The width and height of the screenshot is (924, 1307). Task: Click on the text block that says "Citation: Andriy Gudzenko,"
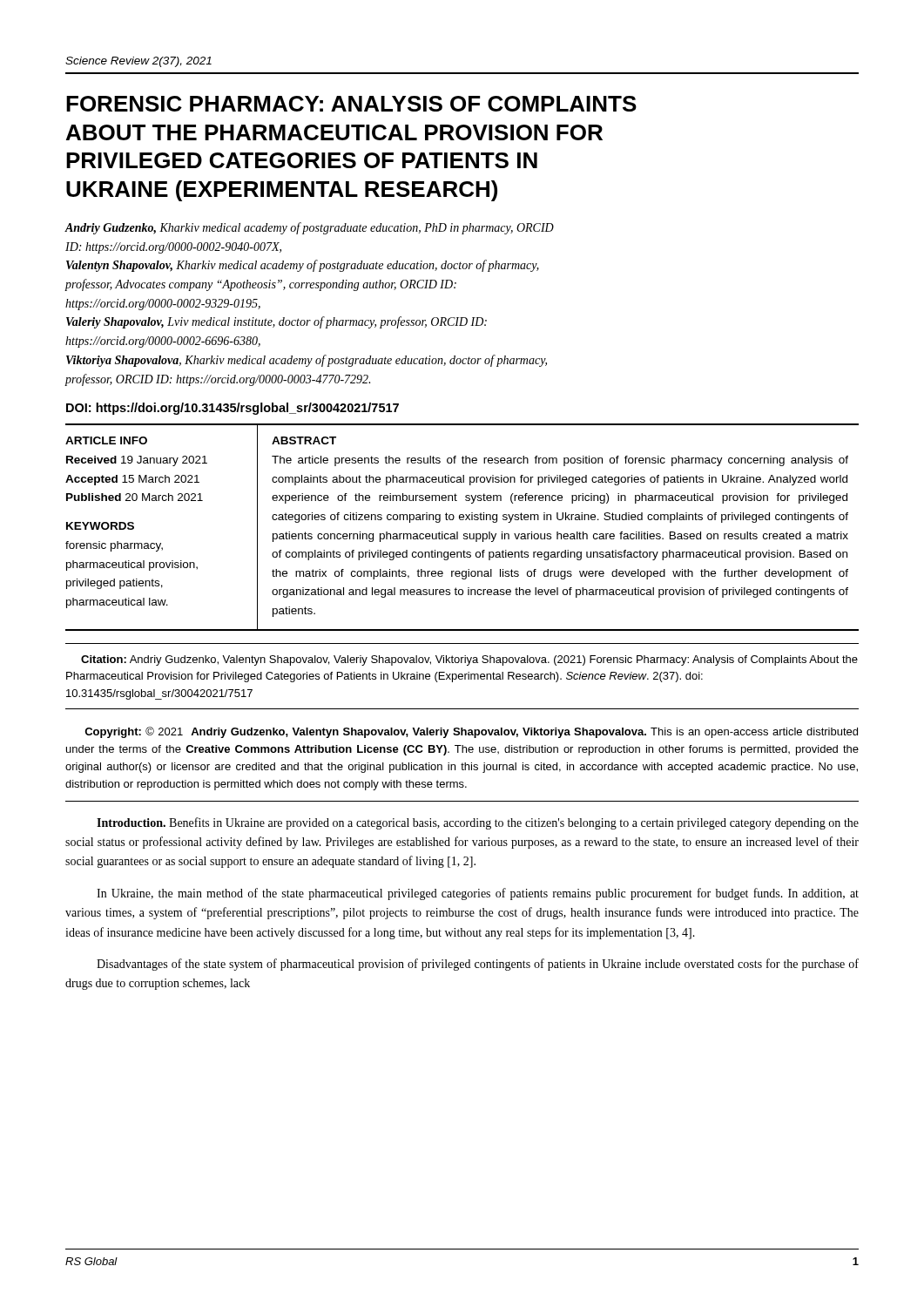(462, 676)
